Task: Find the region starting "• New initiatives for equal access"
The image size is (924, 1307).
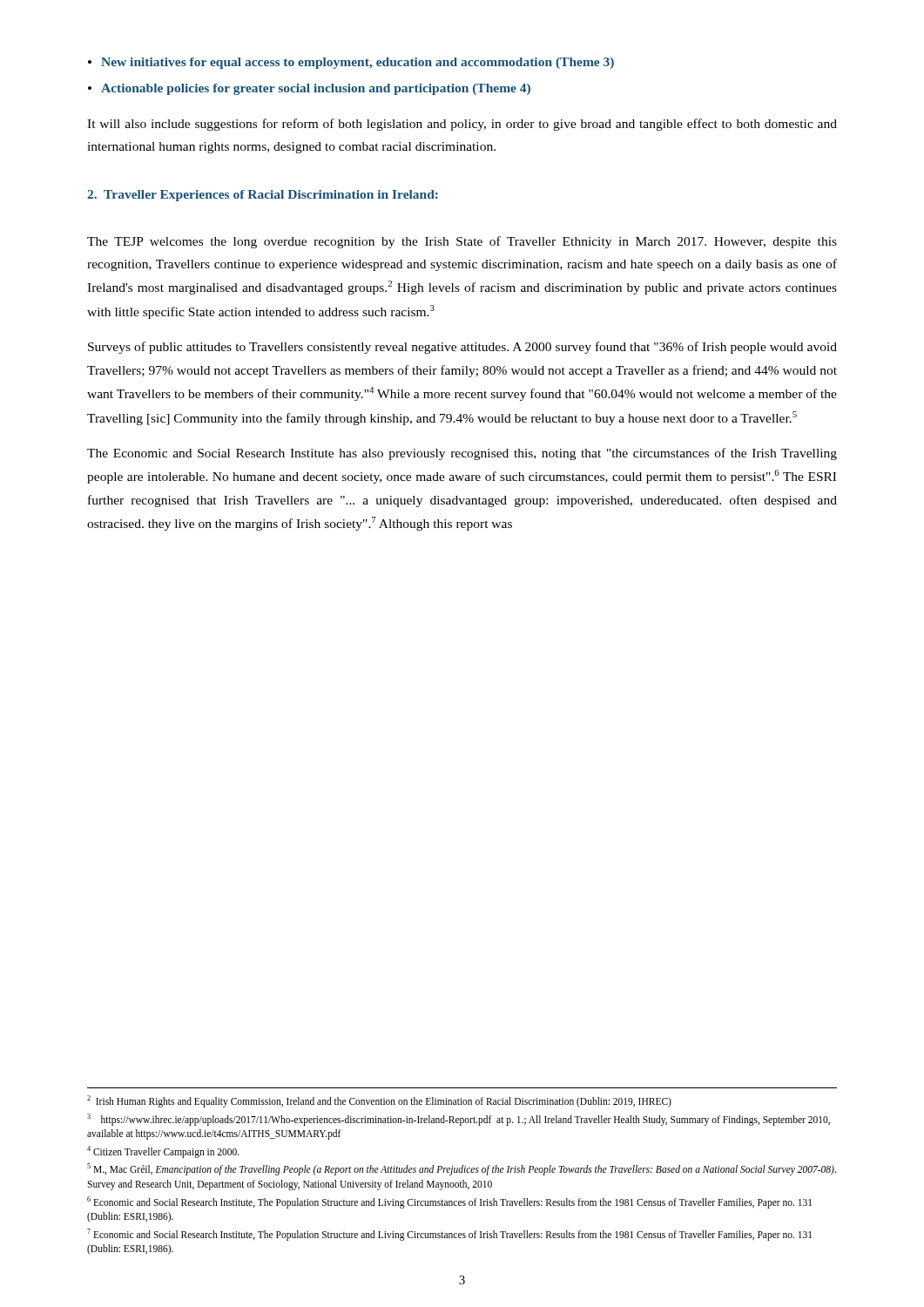Action: pyautogui.click(x=351, y=62)
